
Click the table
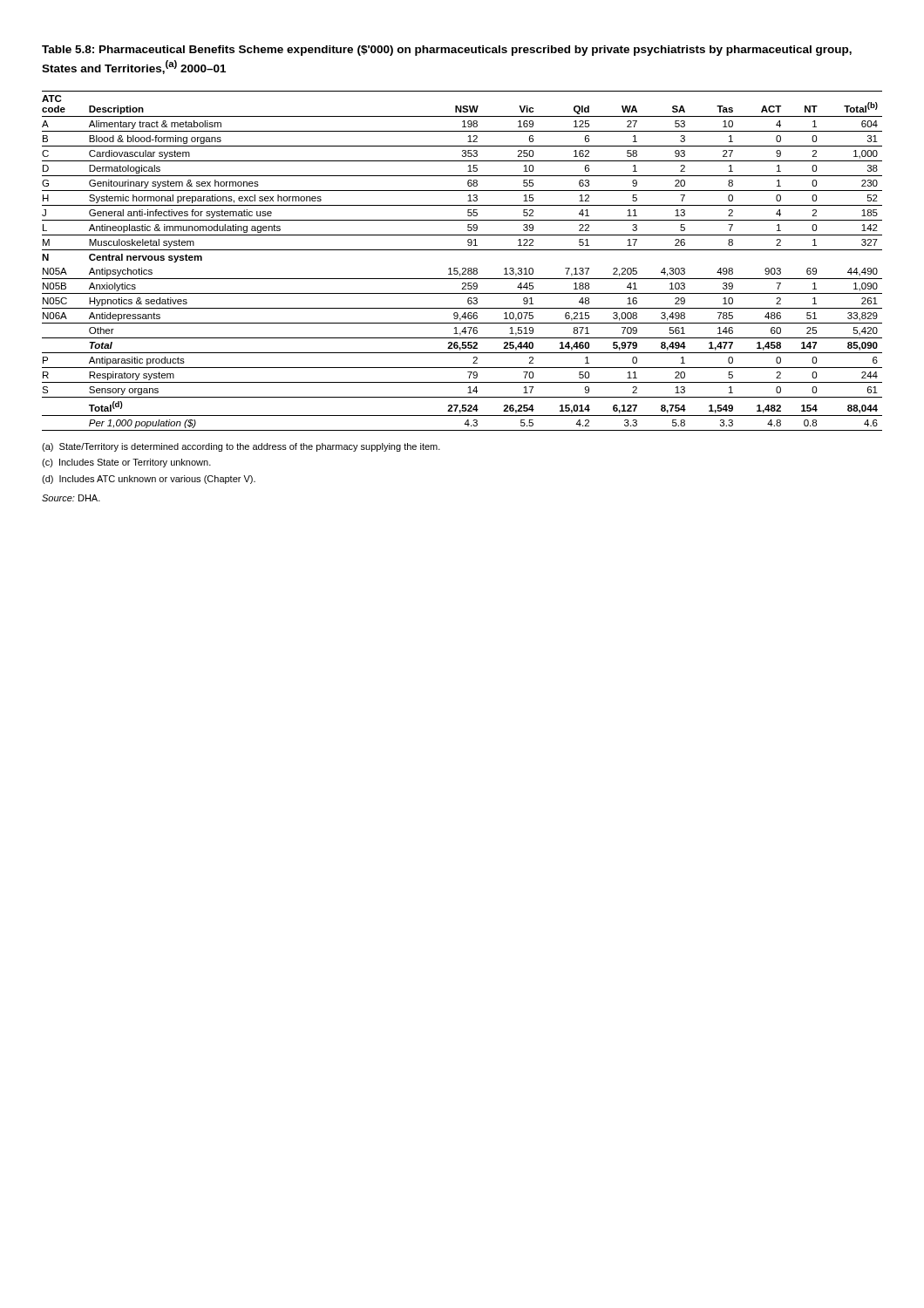462,261
